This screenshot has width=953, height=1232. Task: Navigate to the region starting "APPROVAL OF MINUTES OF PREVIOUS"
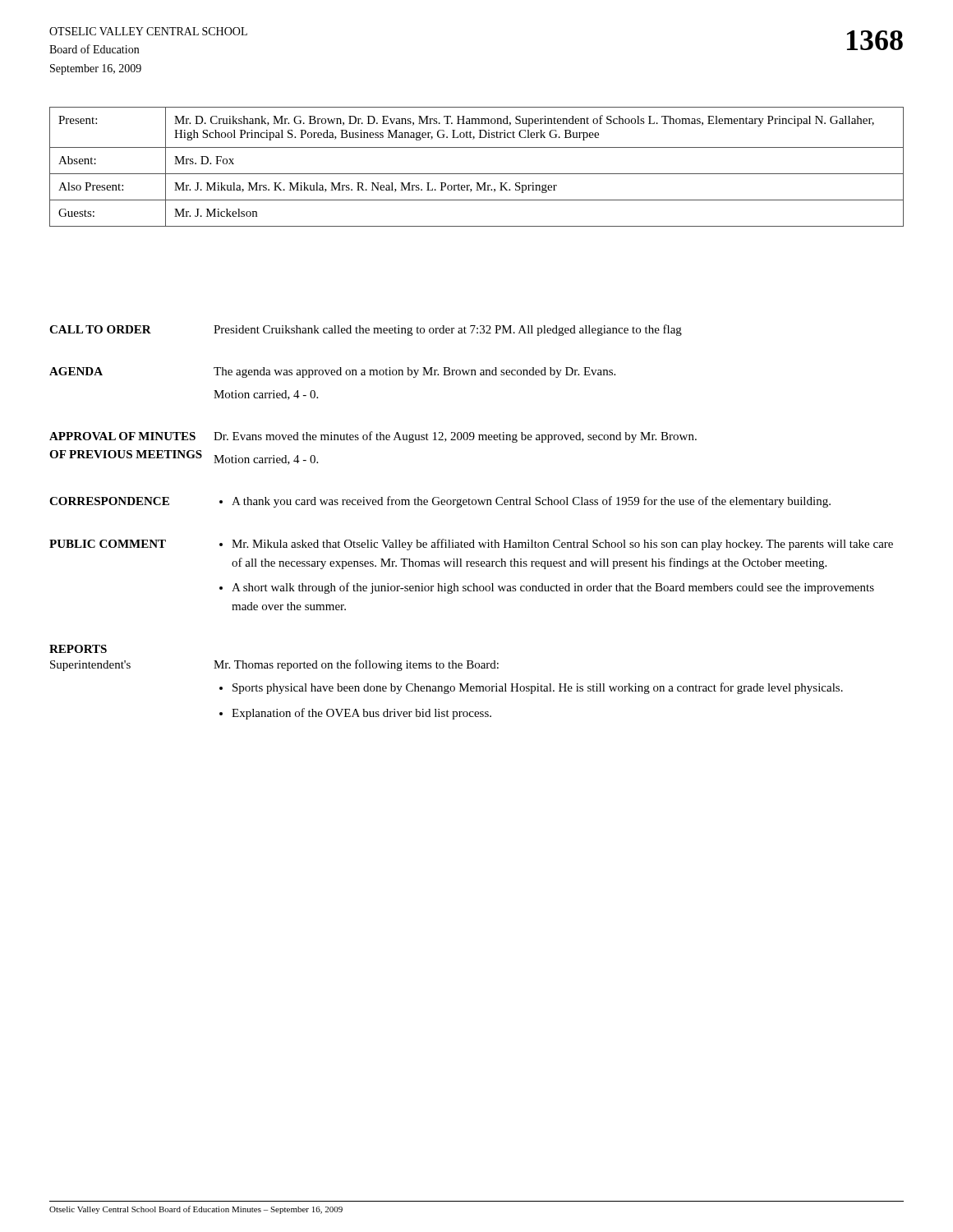click(x=126, y=445)
